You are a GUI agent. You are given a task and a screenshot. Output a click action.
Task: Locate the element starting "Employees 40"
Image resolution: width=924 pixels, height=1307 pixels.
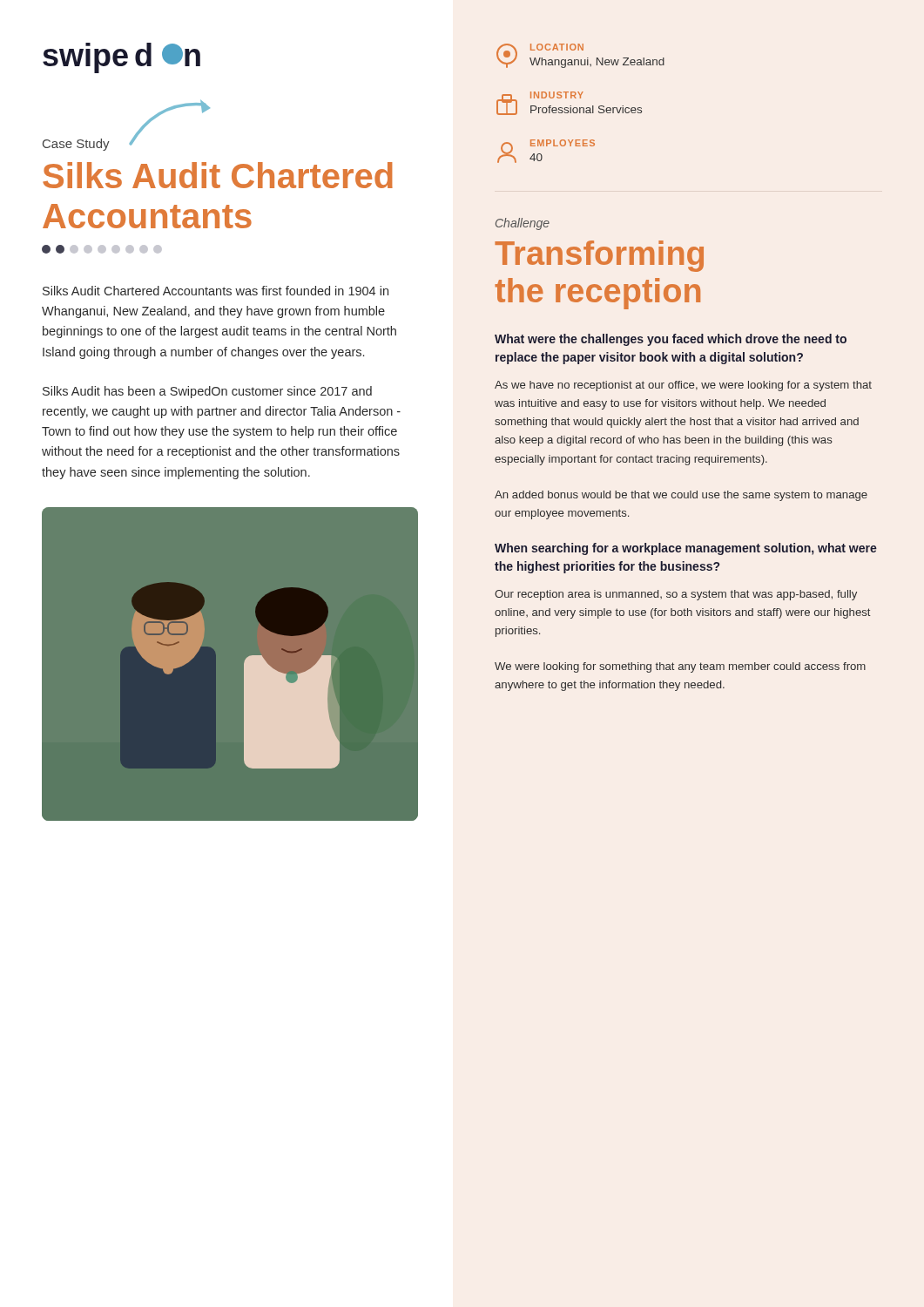click(545, 152)
